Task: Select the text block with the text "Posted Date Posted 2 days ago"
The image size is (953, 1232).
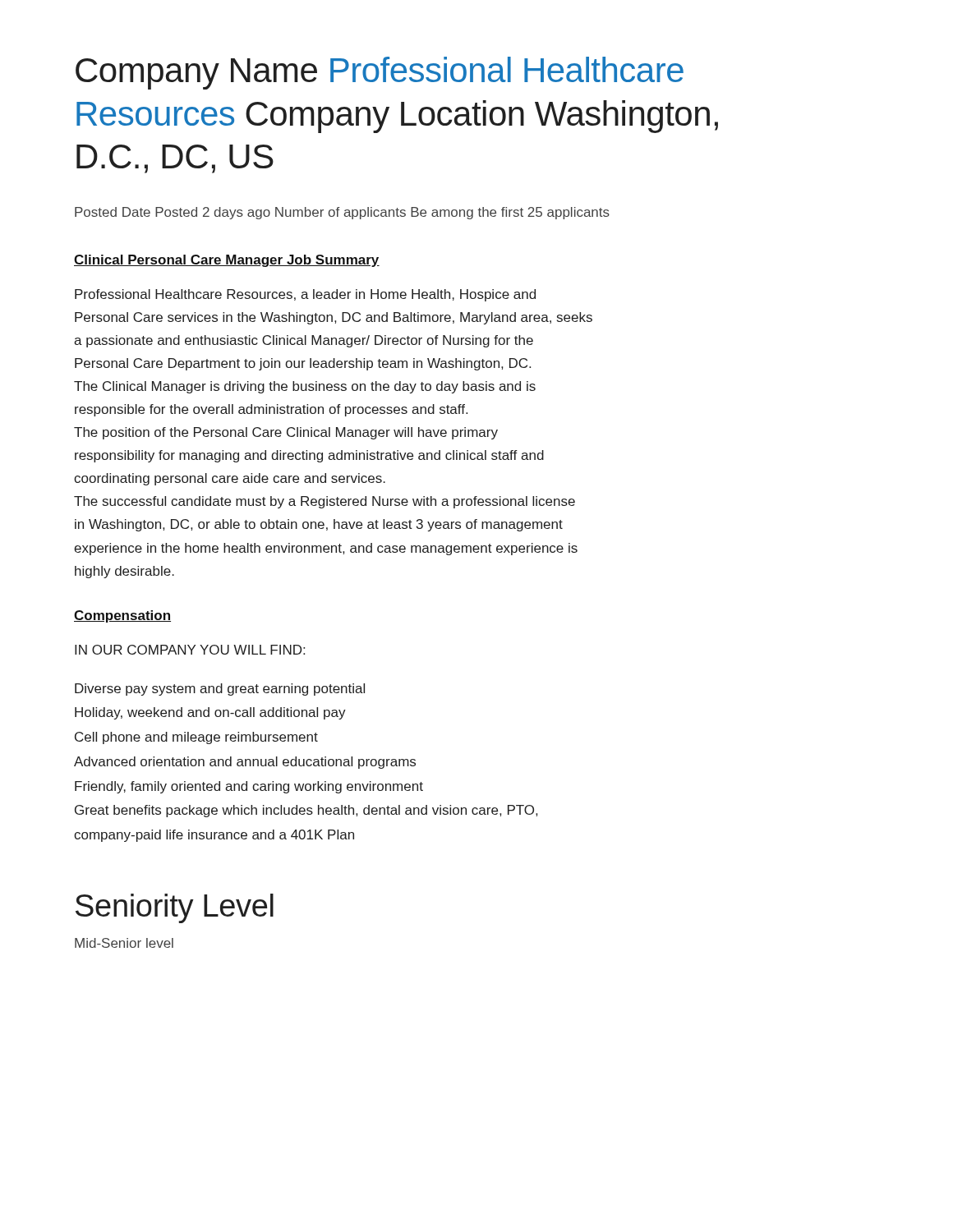Action: pos(342,212)
